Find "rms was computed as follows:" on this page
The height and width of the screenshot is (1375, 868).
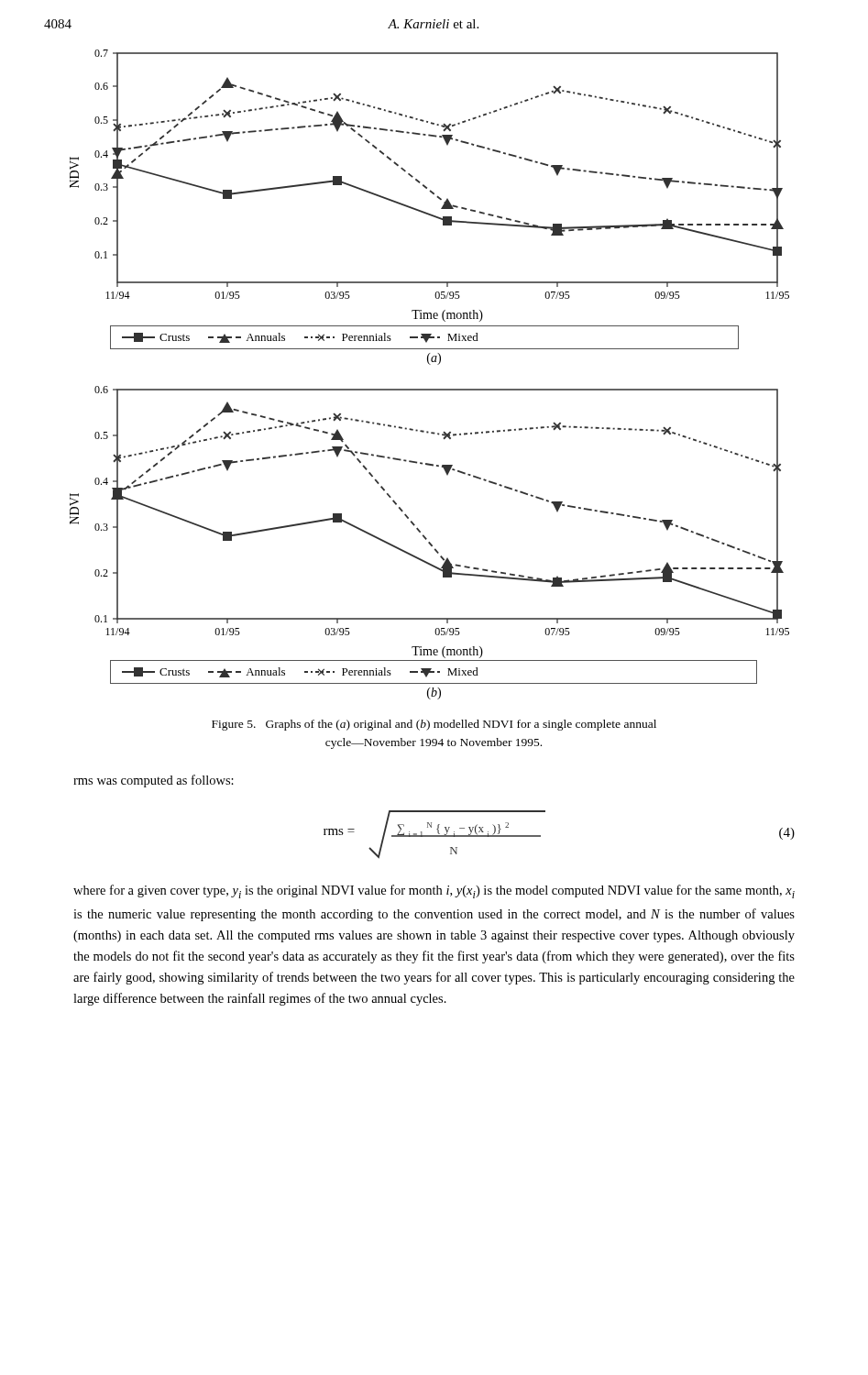pos(154,780)
